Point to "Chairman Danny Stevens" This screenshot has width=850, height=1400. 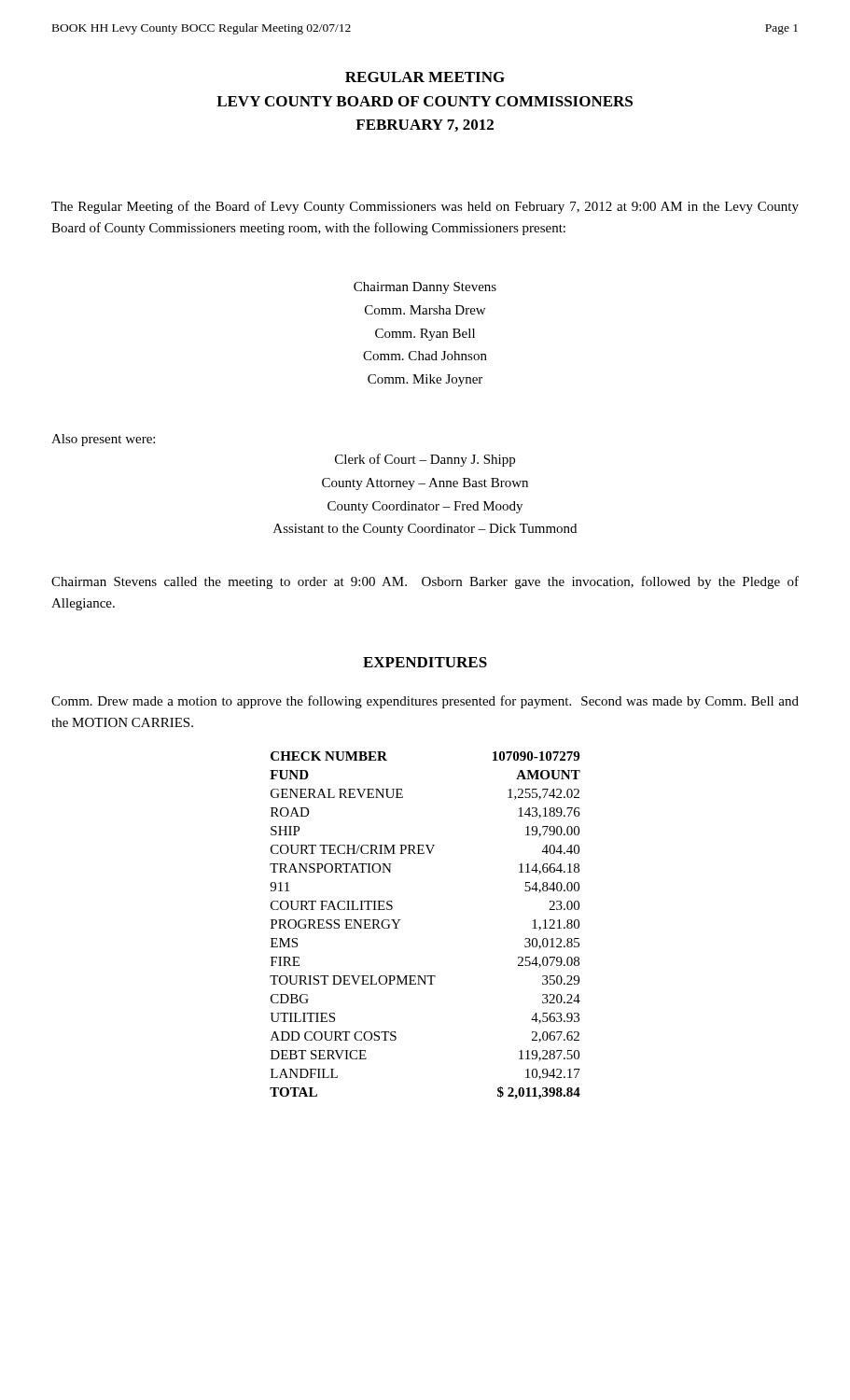425,287
